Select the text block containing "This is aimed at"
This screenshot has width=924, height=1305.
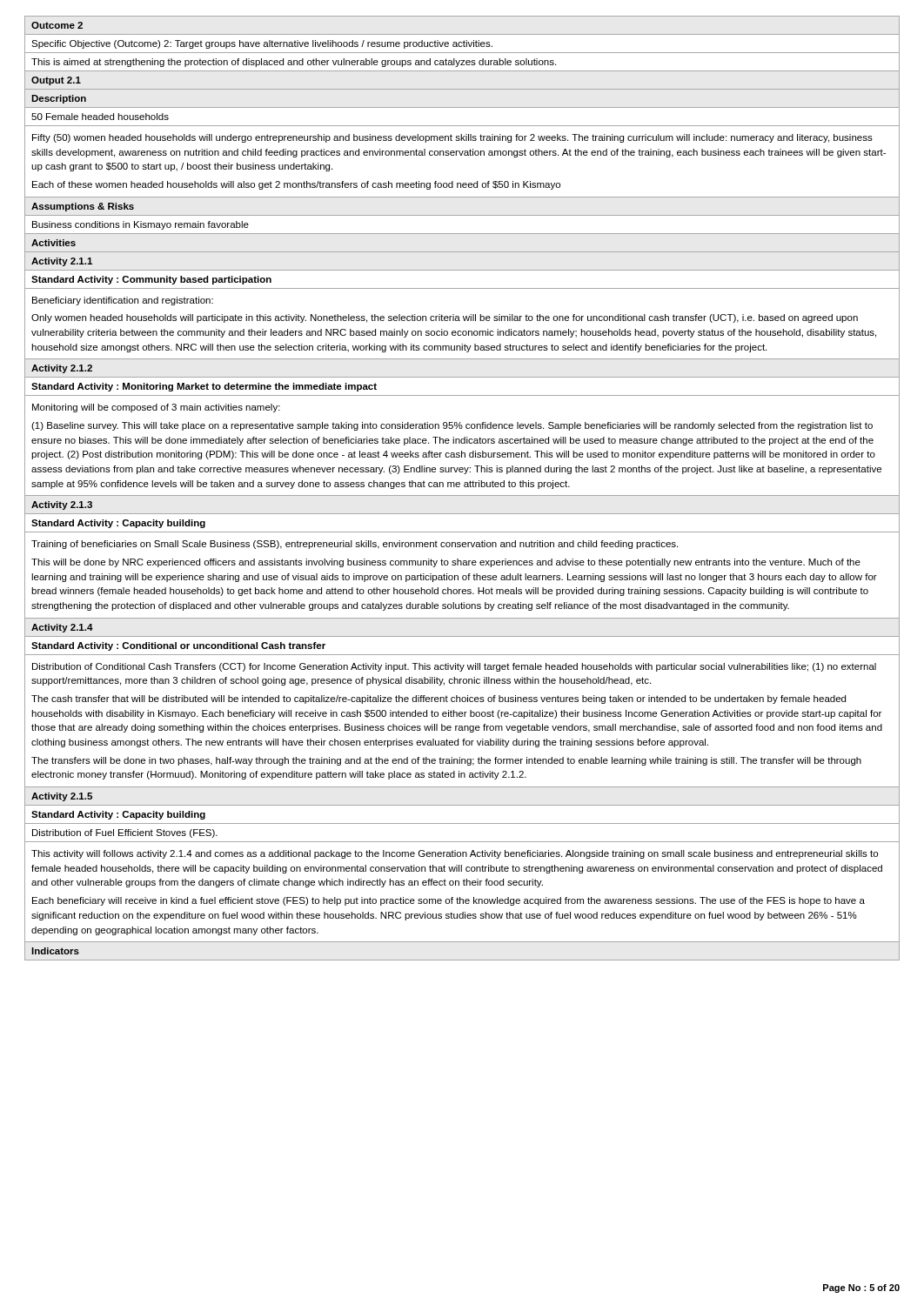(x=294, y=62)
